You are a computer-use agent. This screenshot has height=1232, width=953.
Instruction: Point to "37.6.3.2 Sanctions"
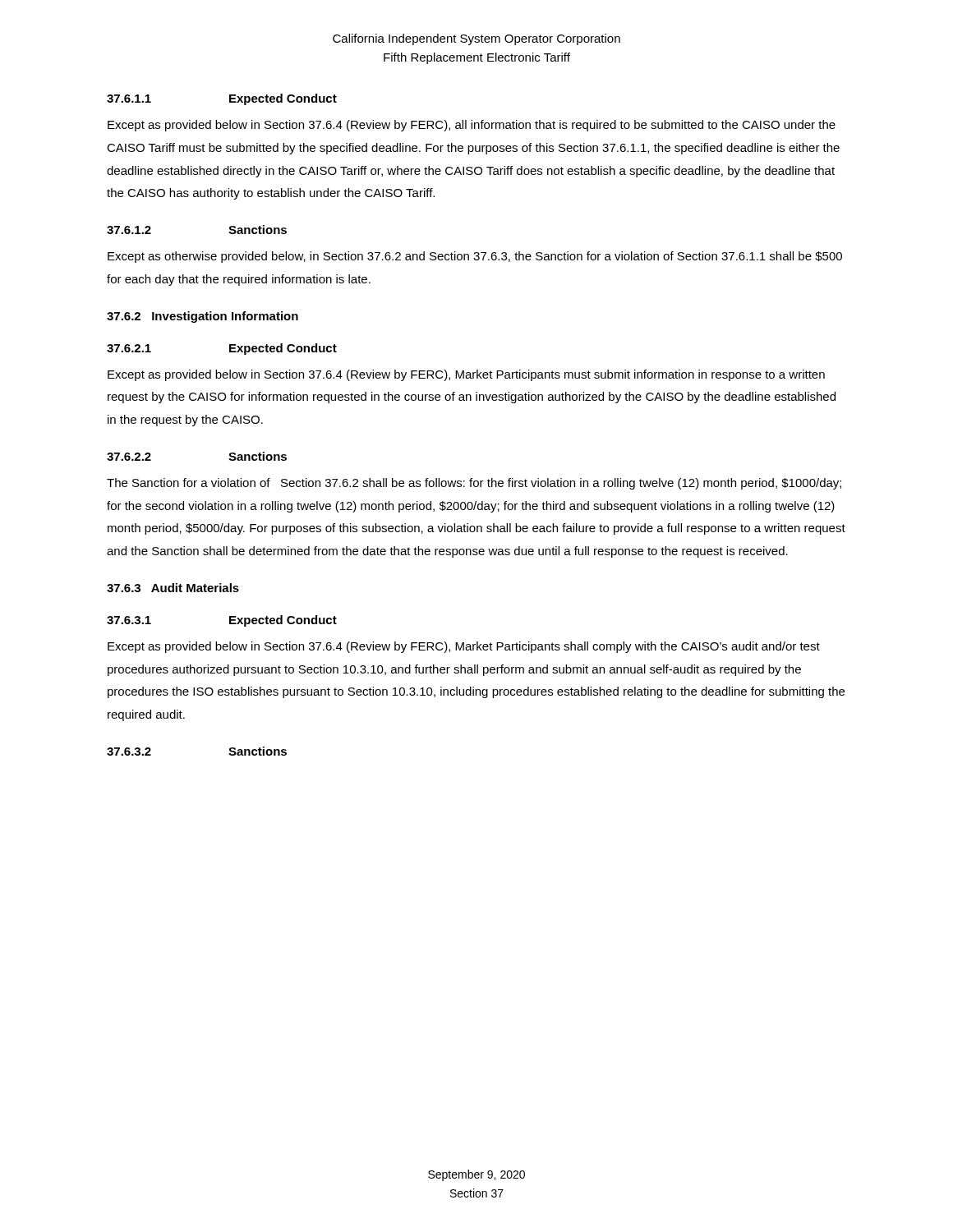tap(127, 751)
